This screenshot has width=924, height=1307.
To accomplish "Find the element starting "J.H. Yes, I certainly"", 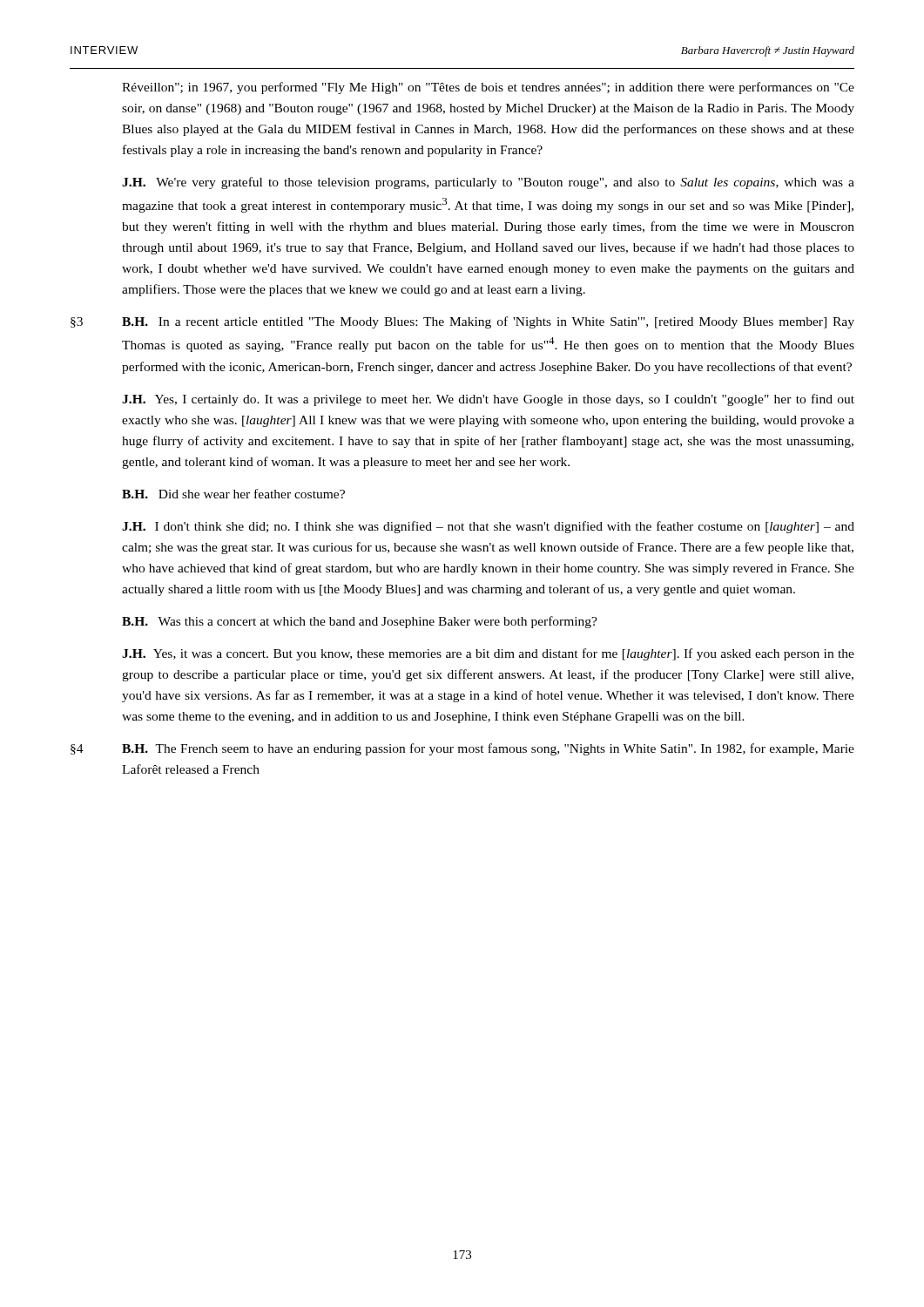I will 488,430.
